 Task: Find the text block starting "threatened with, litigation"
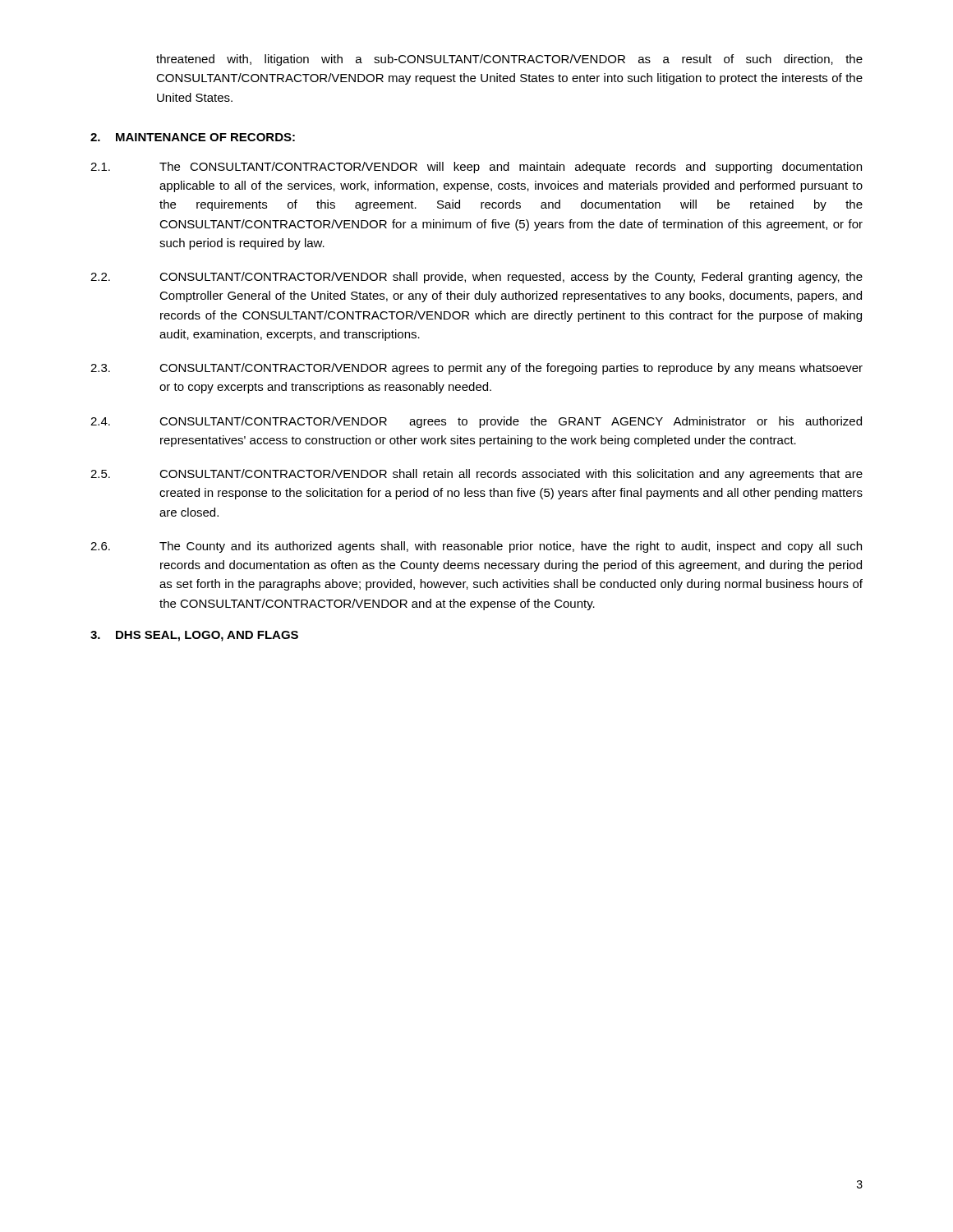pyautogui.click(x=509, y=78)
